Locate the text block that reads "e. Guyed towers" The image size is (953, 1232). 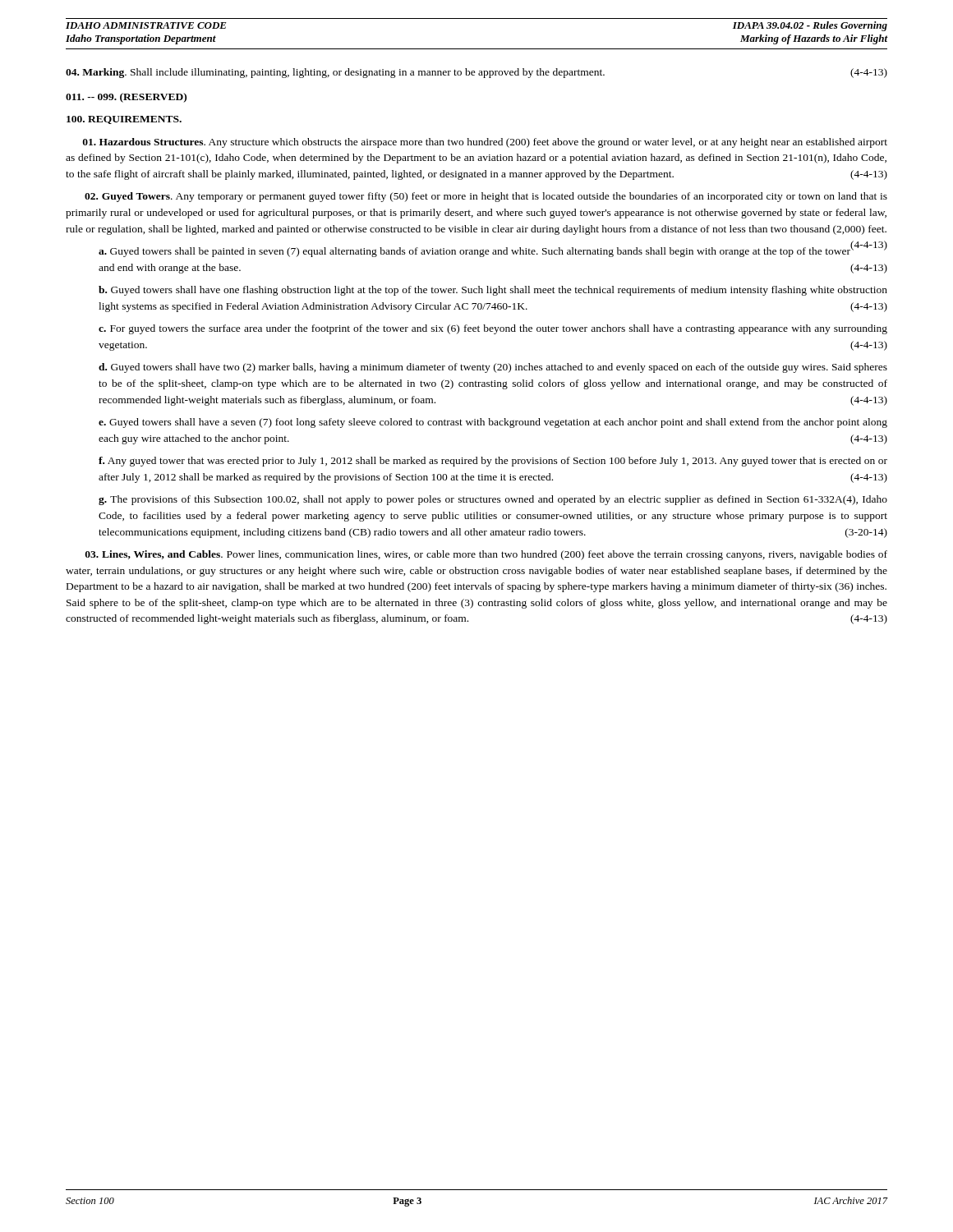tap(493, 431)
